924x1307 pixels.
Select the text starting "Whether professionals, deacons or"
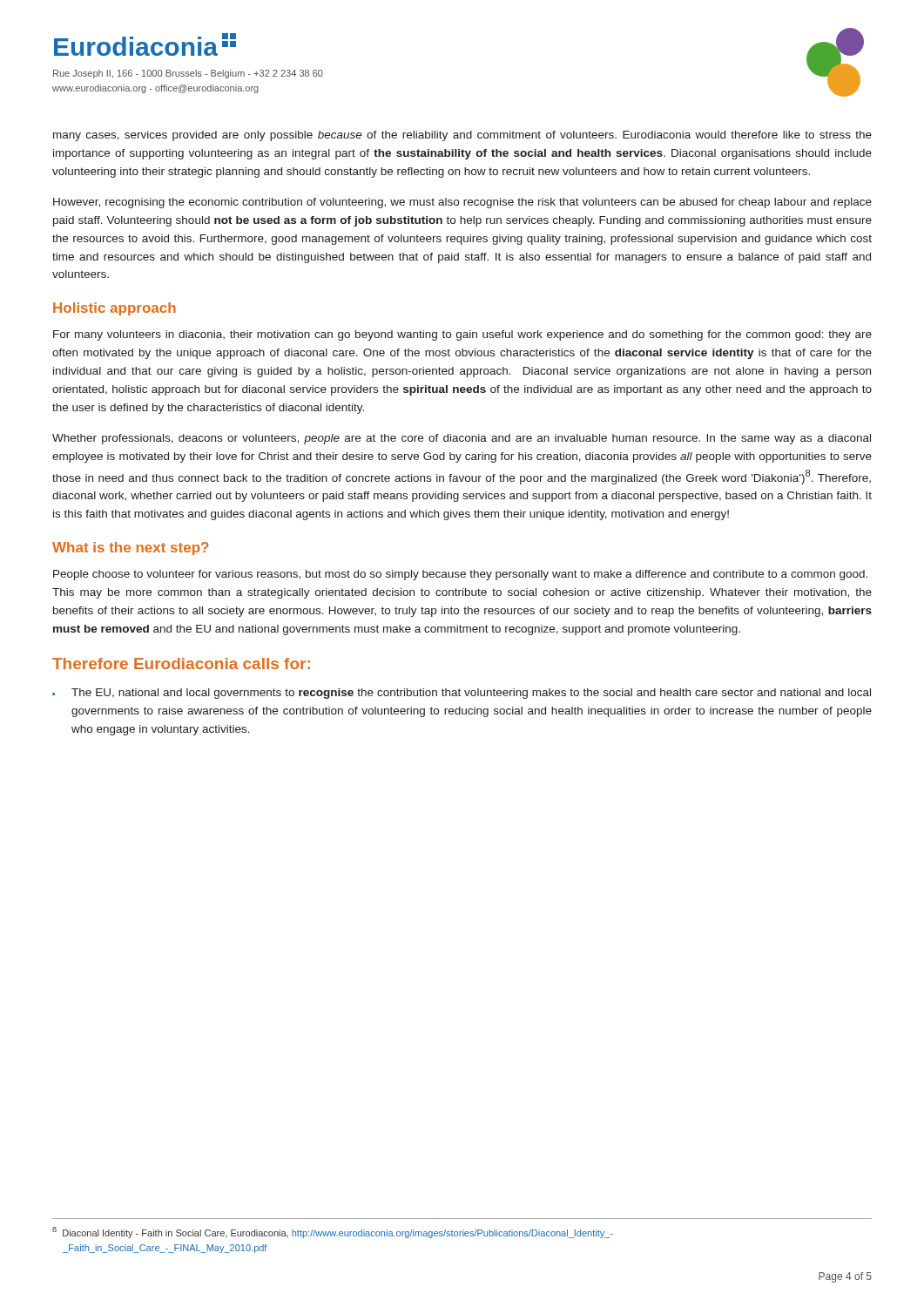point(462,476)
